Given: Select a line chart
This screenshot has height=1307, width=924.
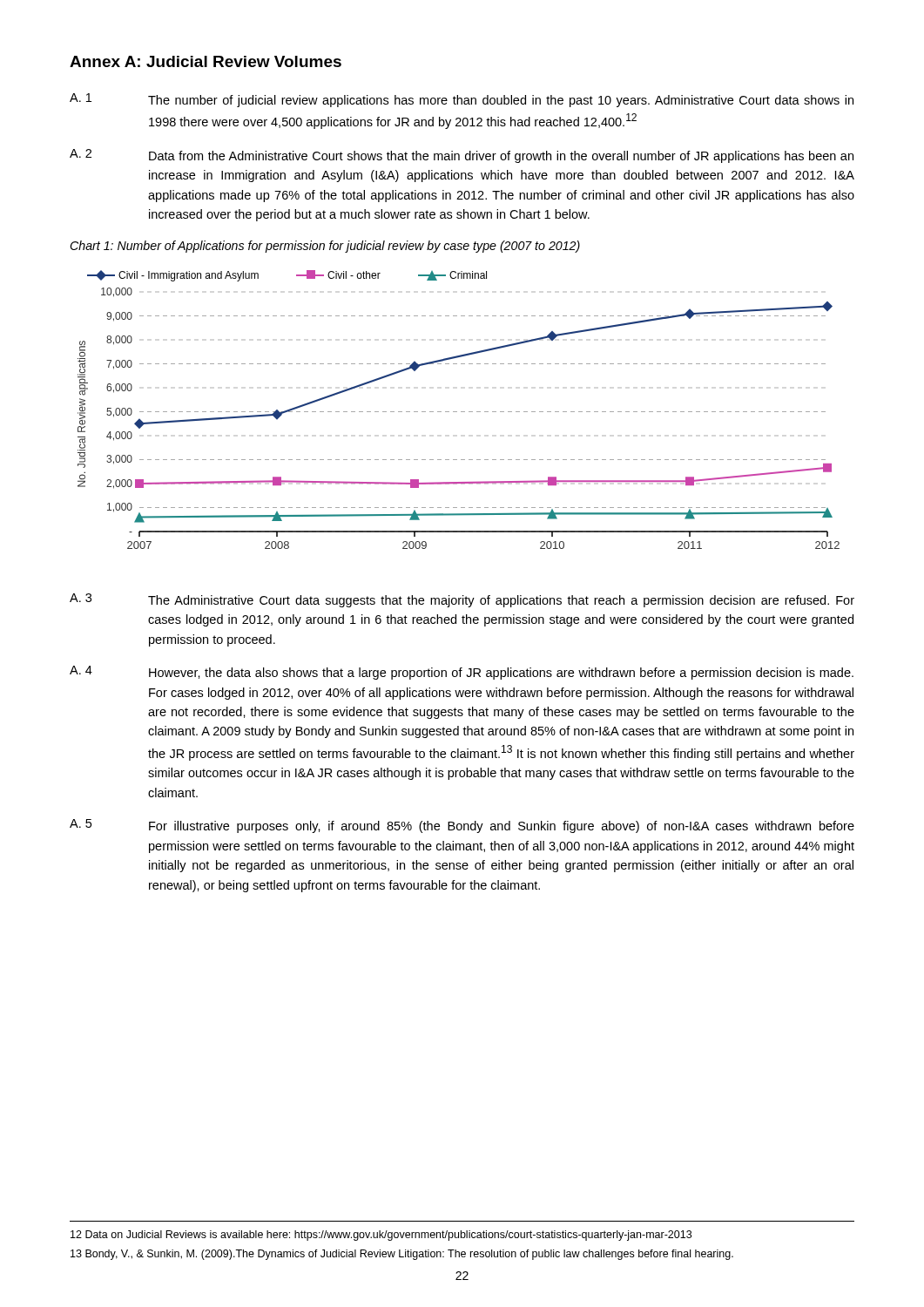Looking at the screenshot, I should point(462,418).
